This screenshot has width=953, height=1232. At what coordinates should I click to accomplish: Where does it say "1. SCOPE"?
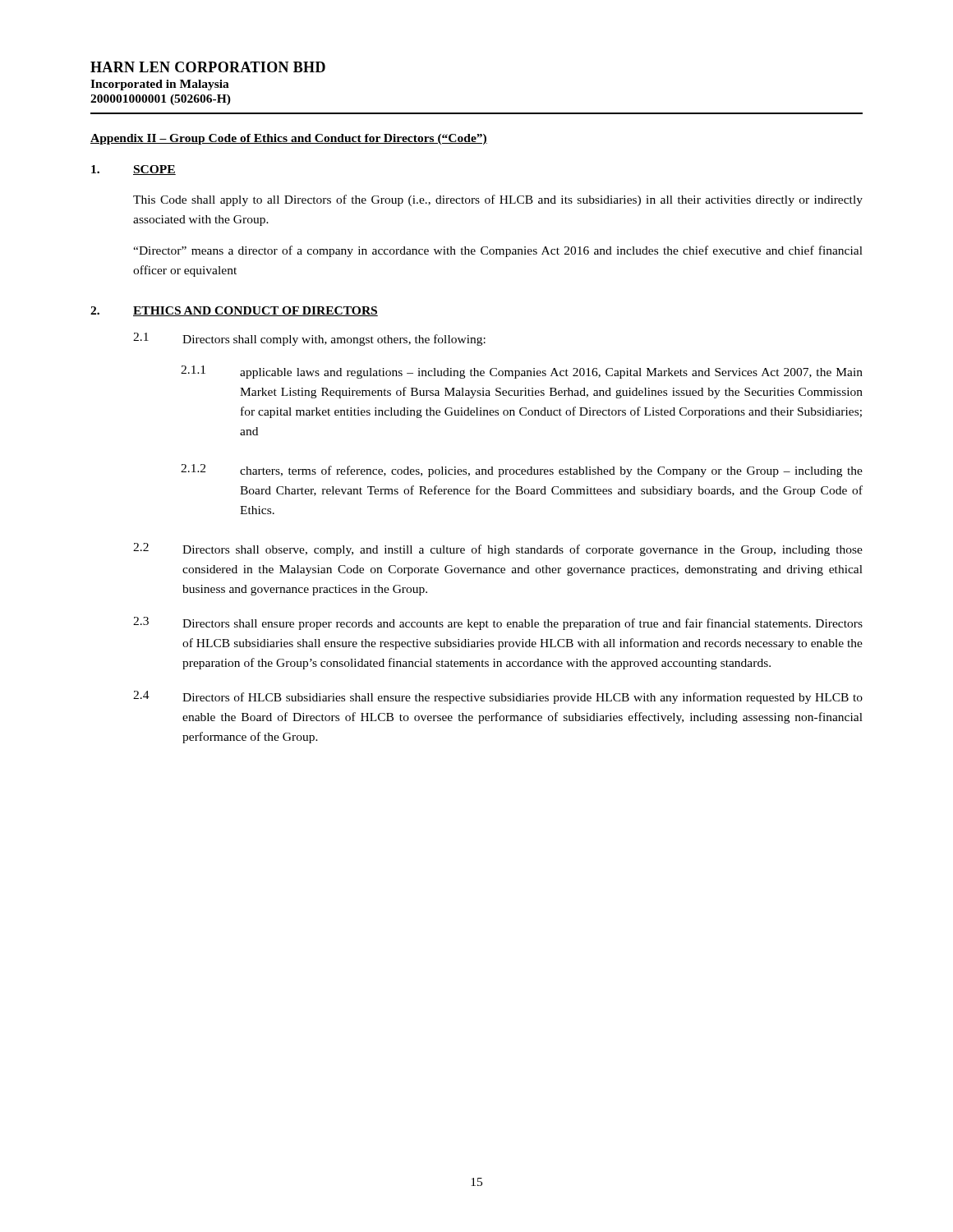133,169
